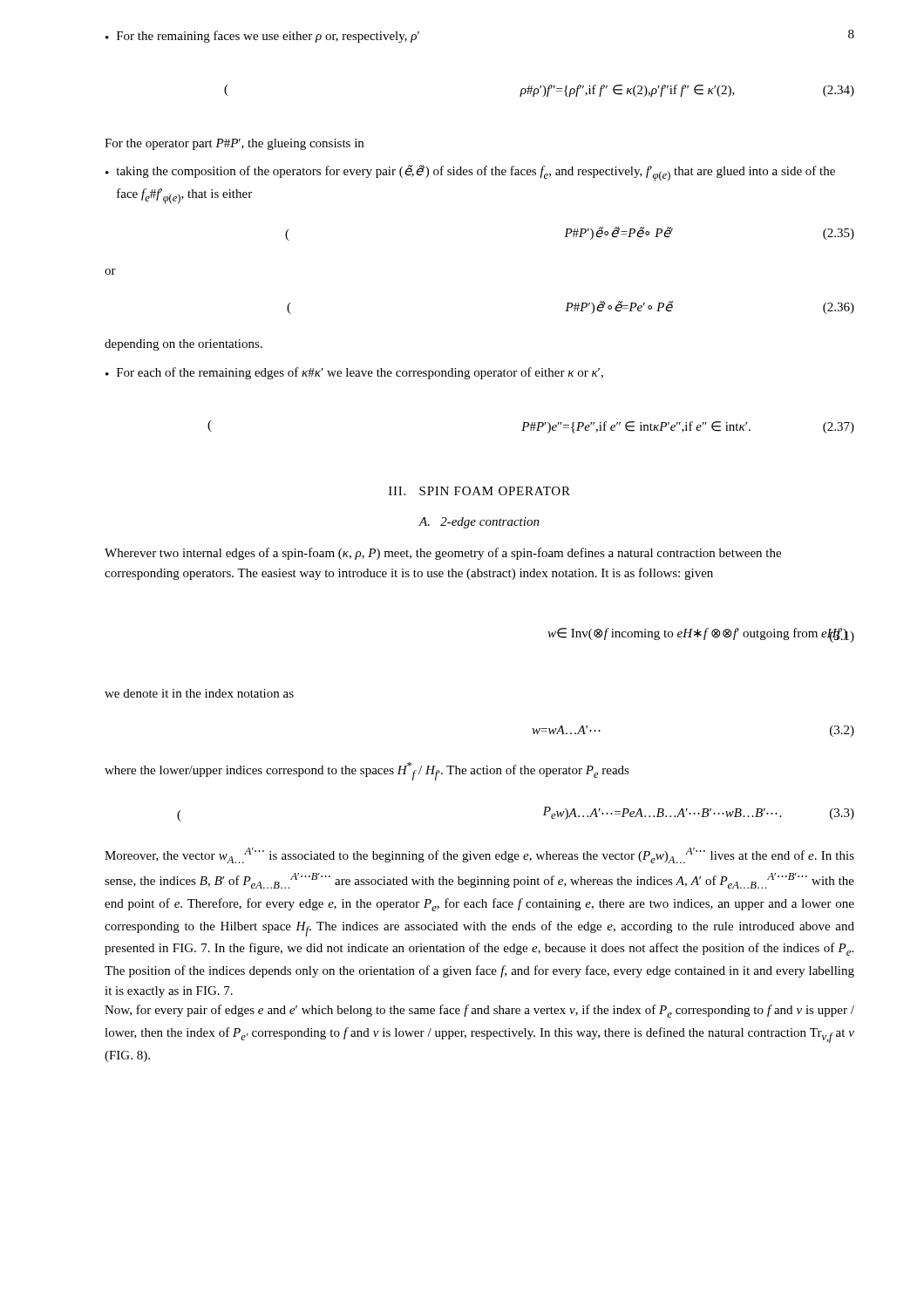Viewport: 924px width, 1308px height.
Task: Point to "III. SPIN FOAM OPERATOR"
Action: [479, 491]
